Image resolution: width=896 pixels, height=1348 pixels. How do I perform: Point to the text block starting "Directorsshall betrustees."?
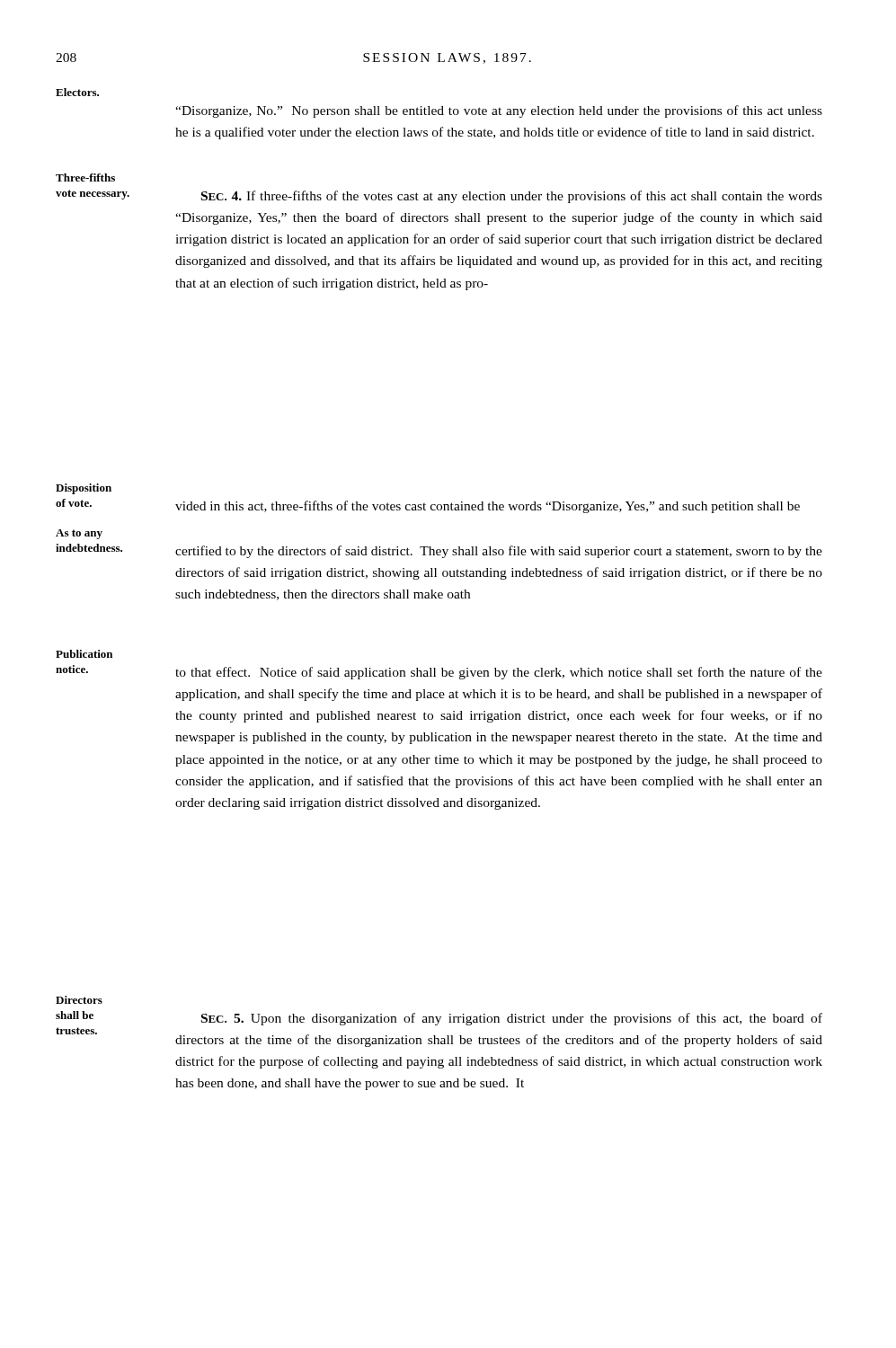(79, 1015)
